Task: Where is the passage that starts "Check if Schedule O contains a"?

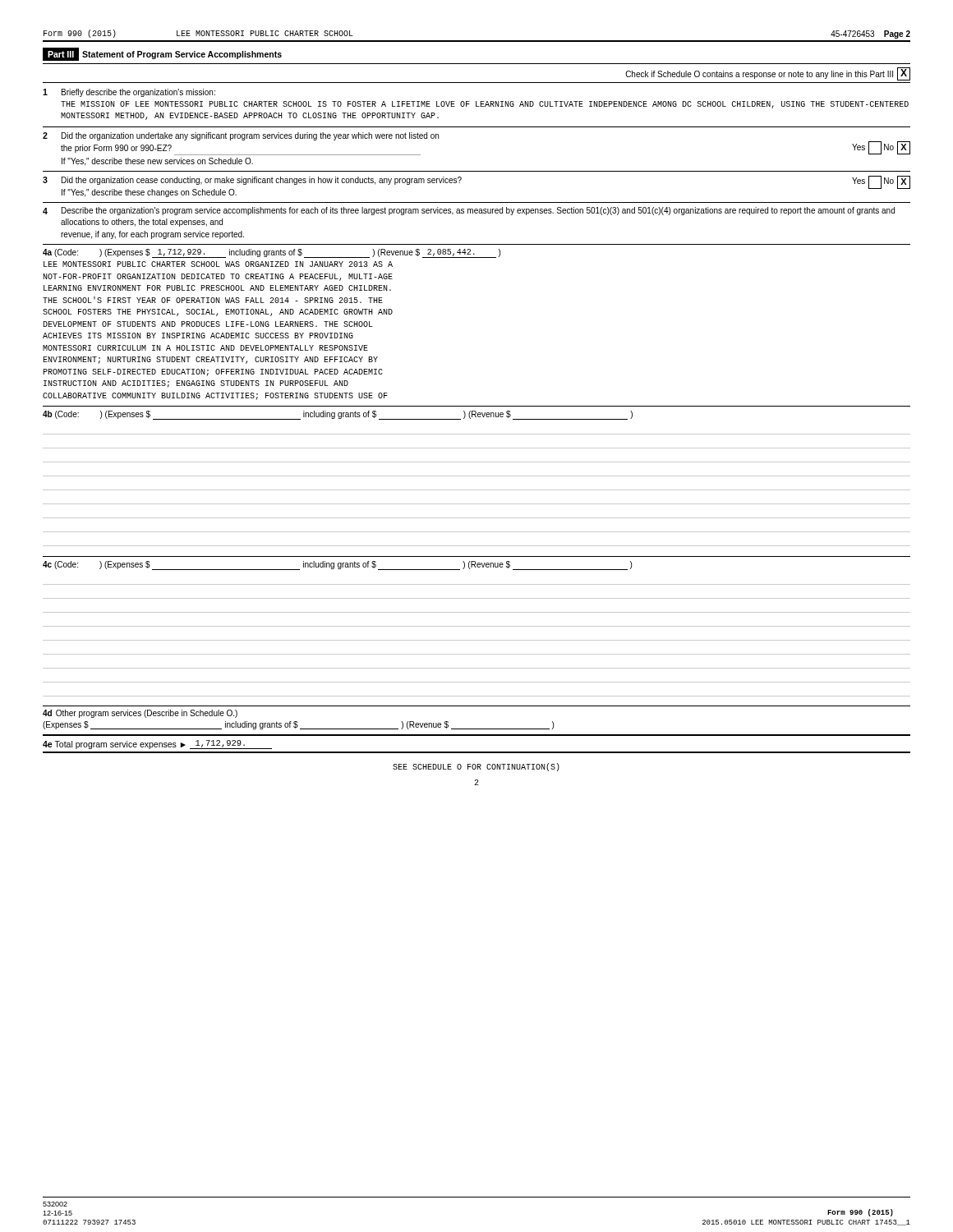Action: [x=768, y=74]
